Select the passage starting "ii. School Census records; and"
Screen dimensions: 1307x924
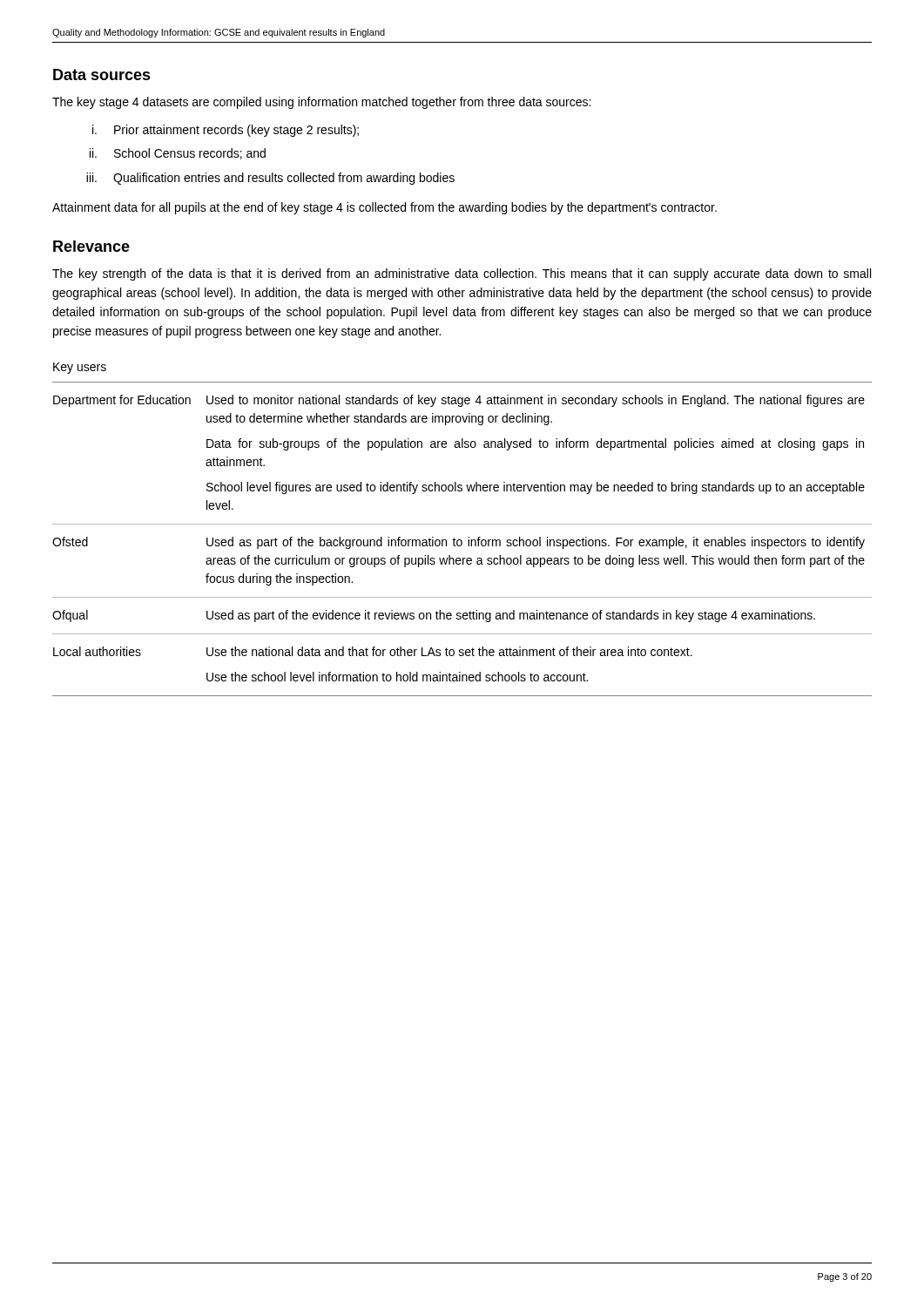click(178, 154)
